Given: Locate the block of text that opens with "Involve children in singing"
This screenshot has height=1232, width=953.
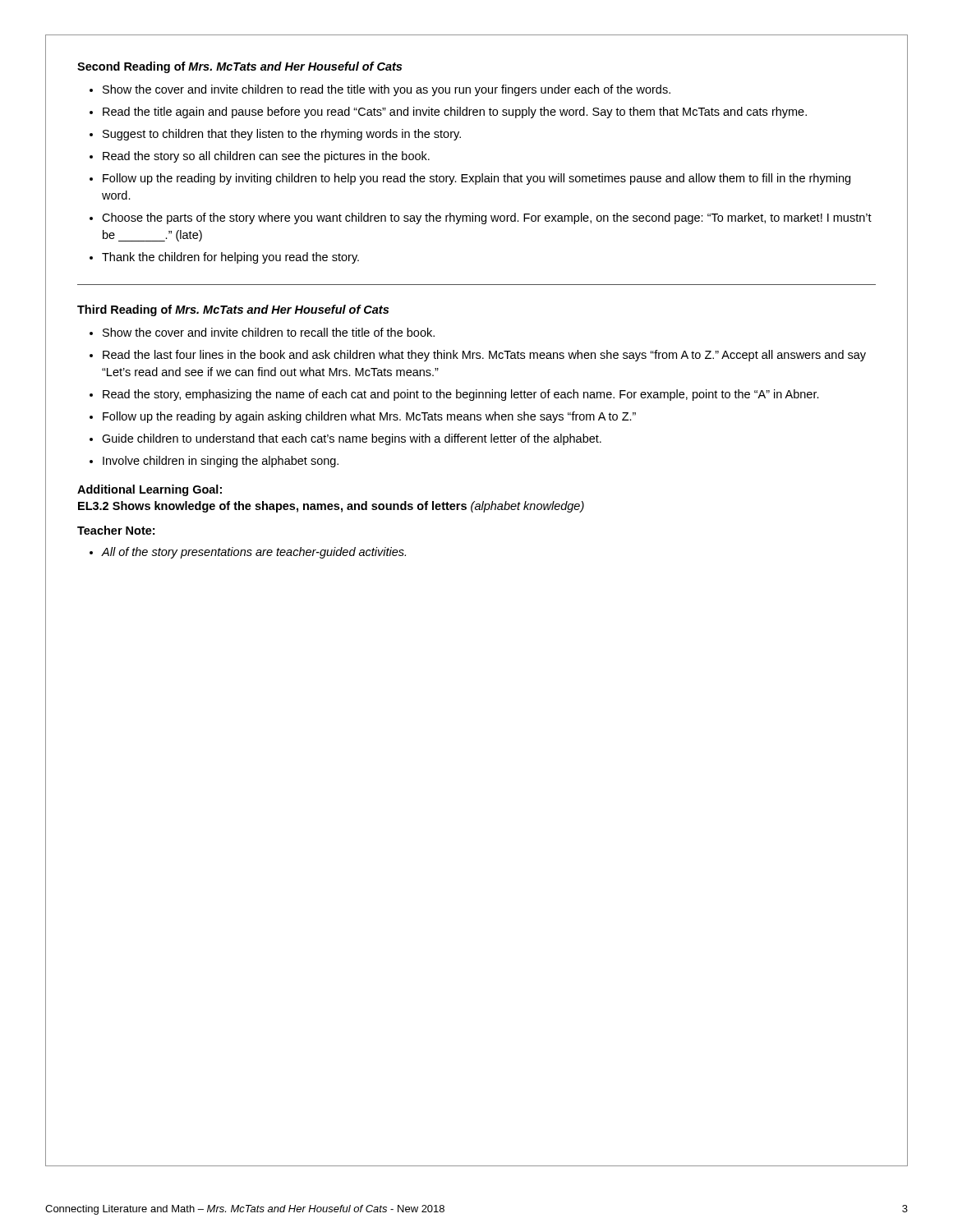Looking at the screenshot, I should click(221, 461).
